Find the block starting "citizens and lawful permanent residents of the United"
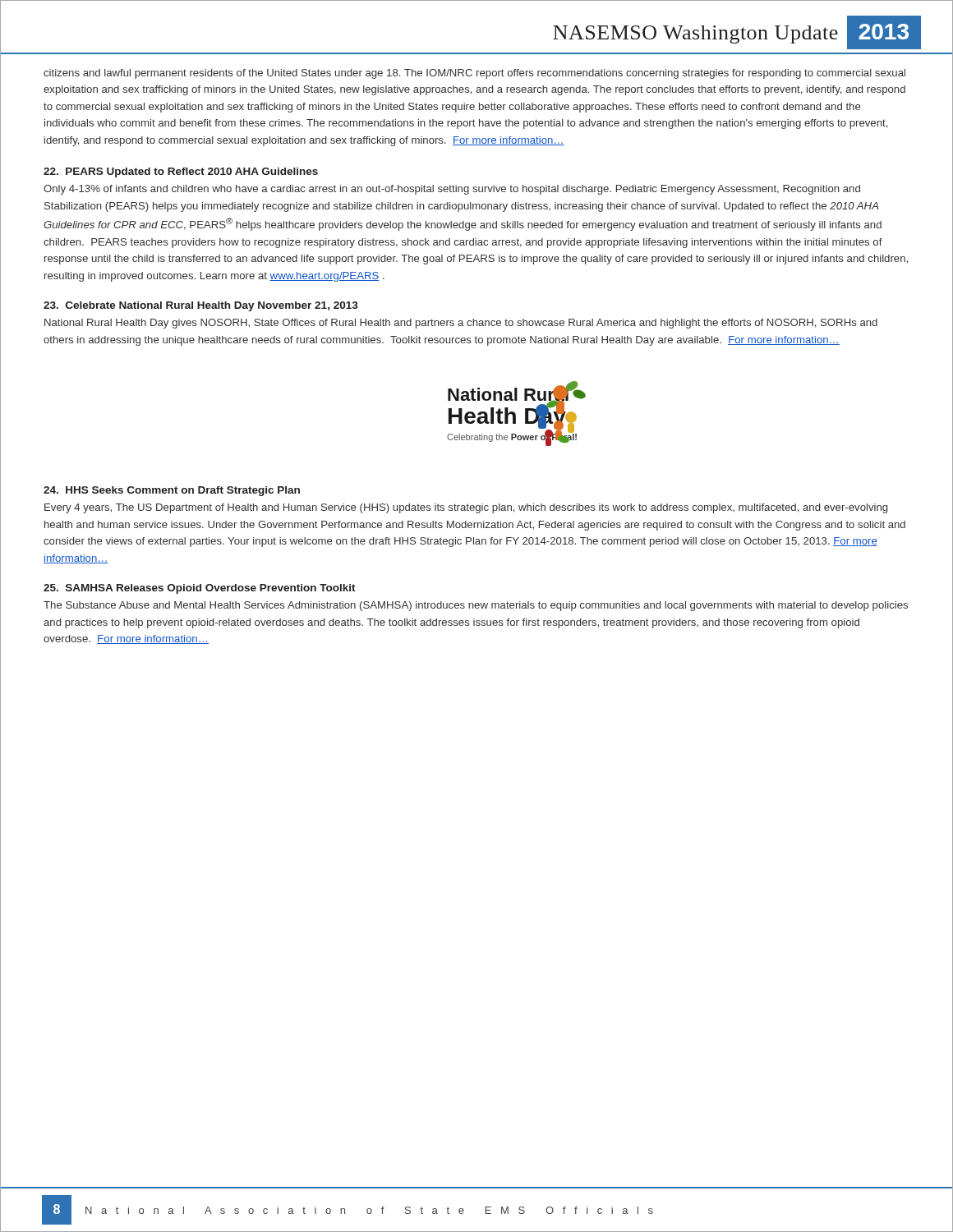This screenshot has width=953, height=1232. pyautogui.click(x=475, y=106)
